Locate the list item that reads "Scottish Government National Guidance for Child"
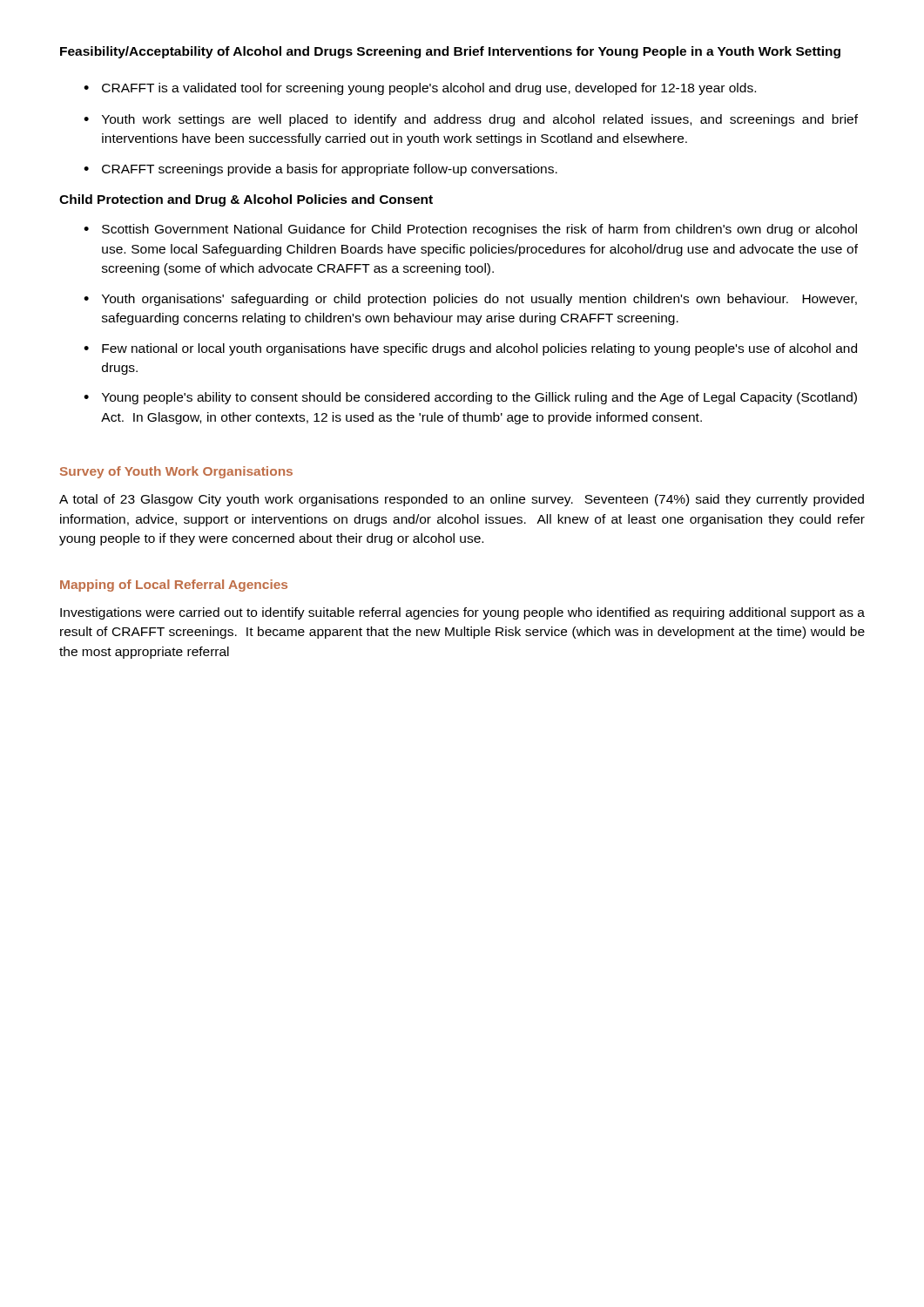The image size is (924, 1307). tap(462, 249)
